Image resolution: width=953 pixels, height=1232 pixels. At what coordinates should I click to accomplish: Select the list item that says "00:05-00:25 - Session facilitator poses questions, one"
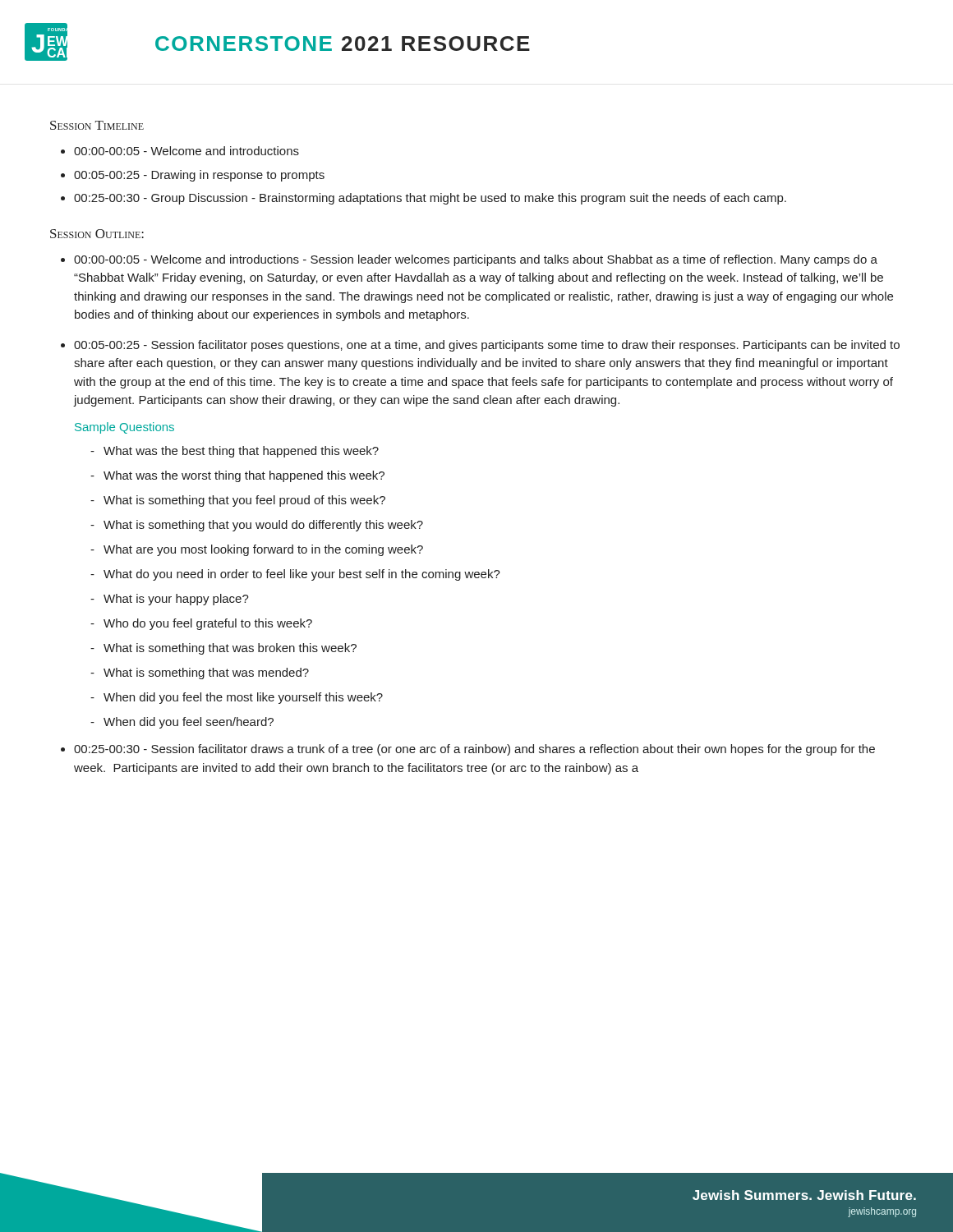487,346
